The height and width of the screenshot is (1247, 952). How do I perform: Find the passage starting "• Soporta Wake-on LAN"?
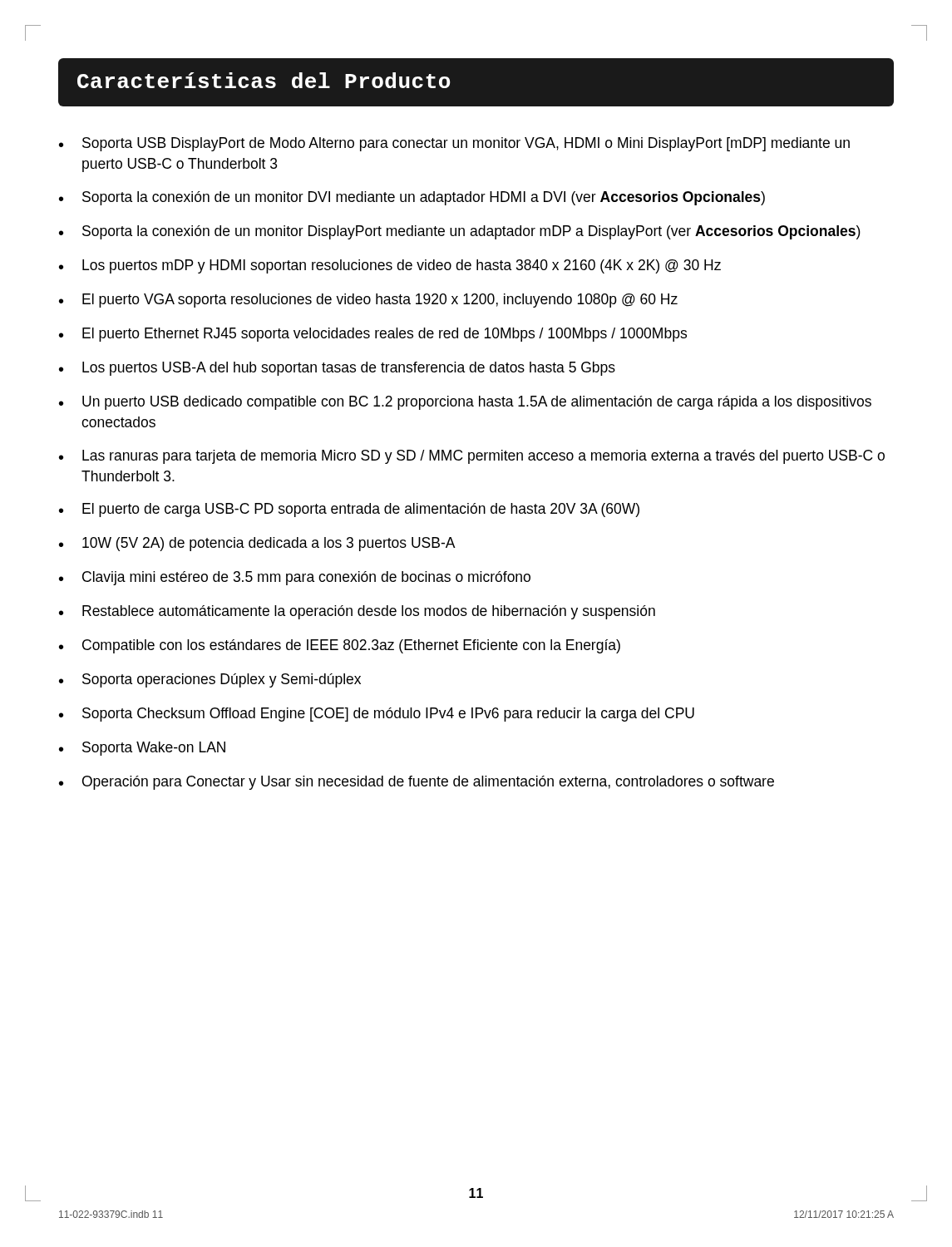(x=142, y=749)
